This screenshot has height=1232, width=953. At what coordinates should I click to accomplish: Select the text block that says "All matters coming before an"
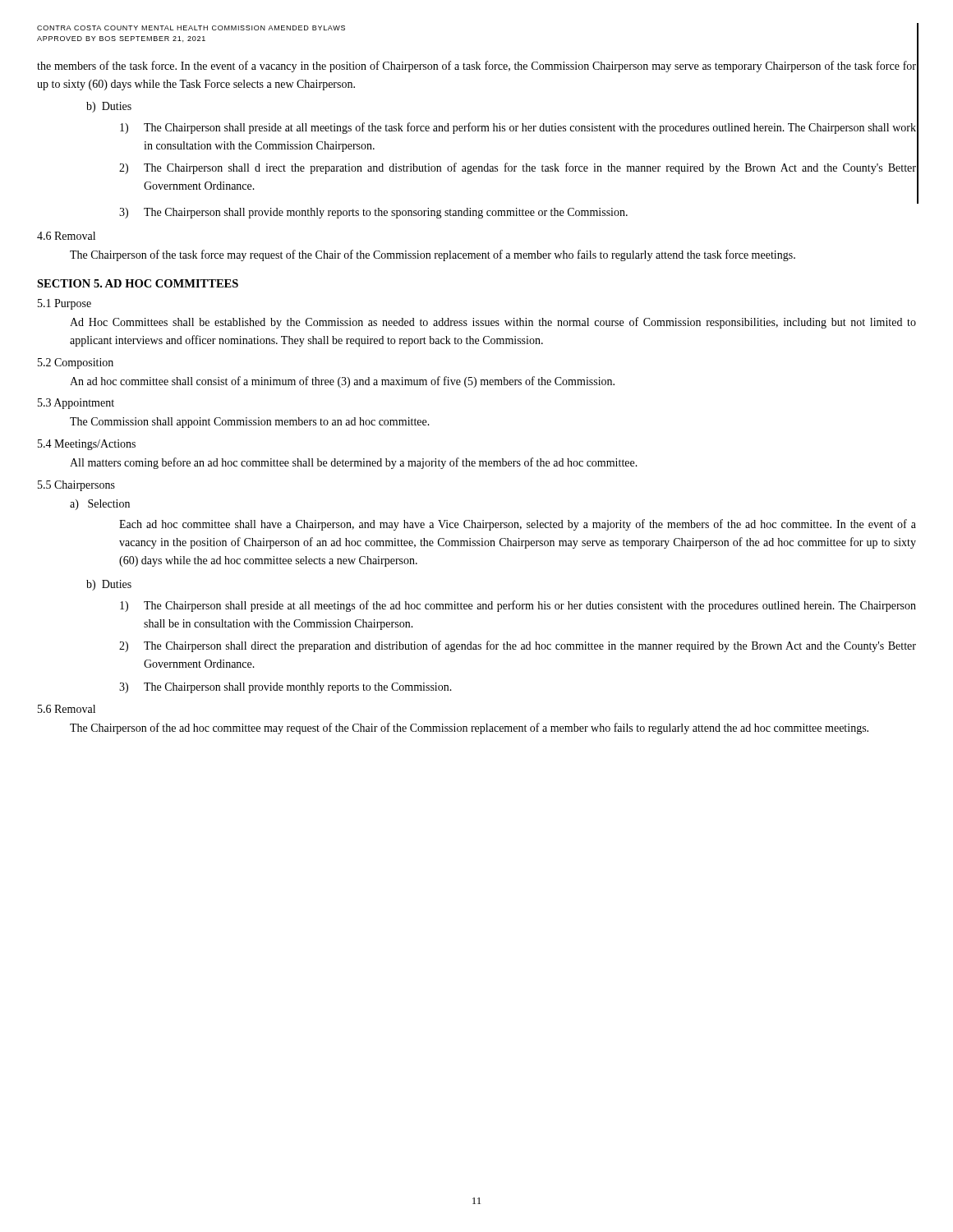point(354,463)
